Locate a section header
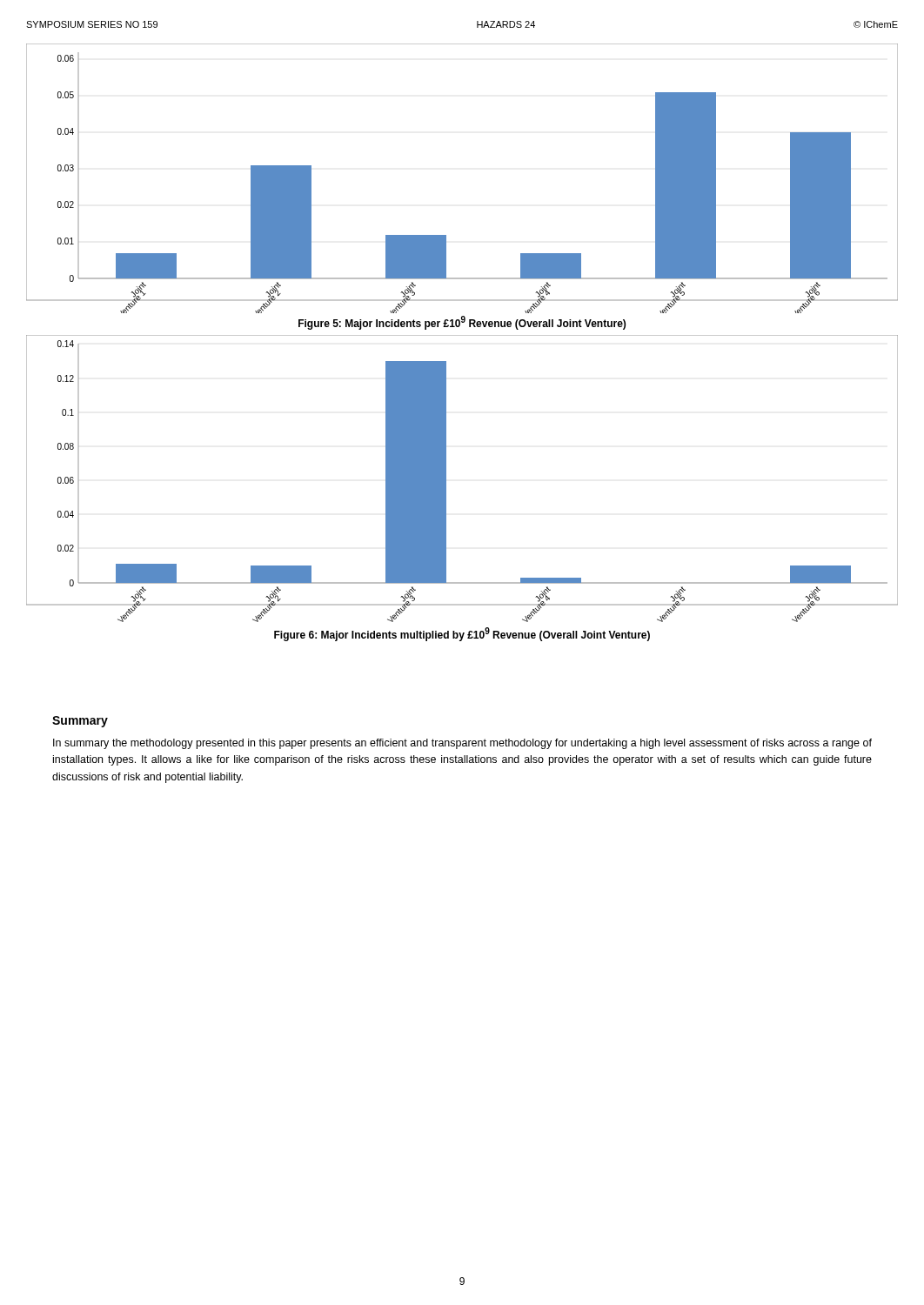 [x=80, y=720]
